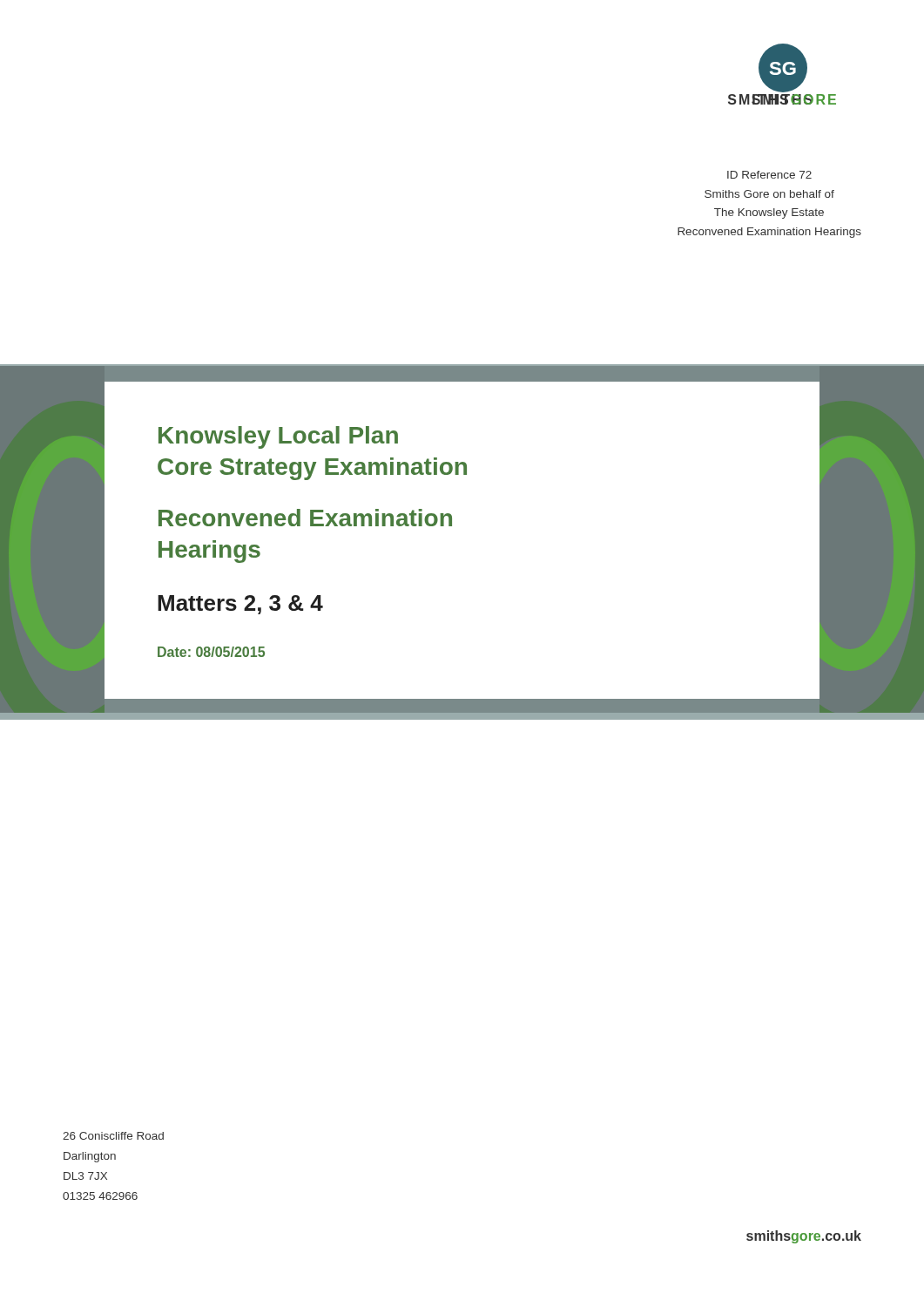The height and width of the screenshot is (1307, 924).
Task: Click on the block starting "Matters 2, 3 & 4"
Action: coord(240,603)
